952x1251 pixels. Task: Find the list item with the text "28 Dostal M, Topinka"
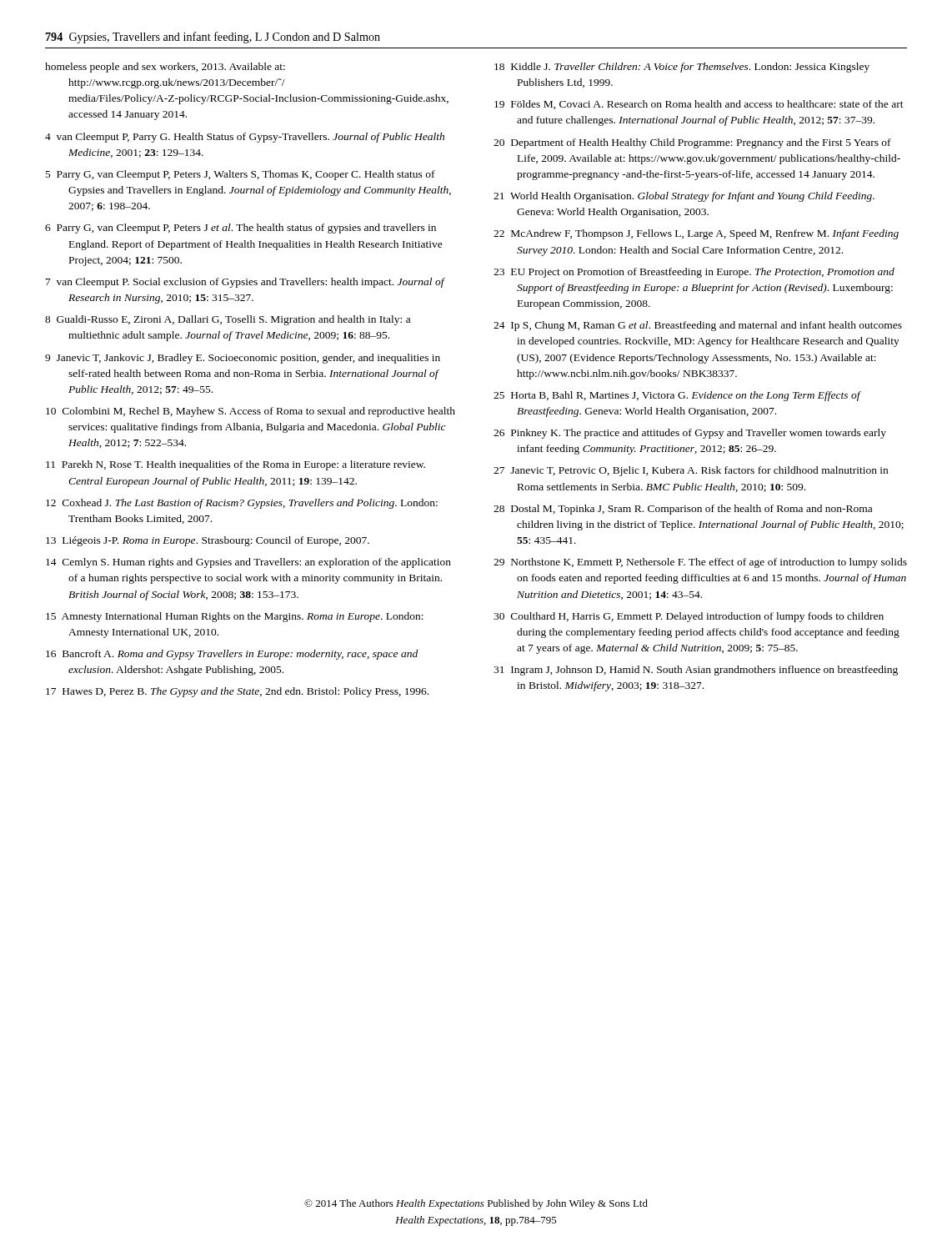(x=699, y=524)
